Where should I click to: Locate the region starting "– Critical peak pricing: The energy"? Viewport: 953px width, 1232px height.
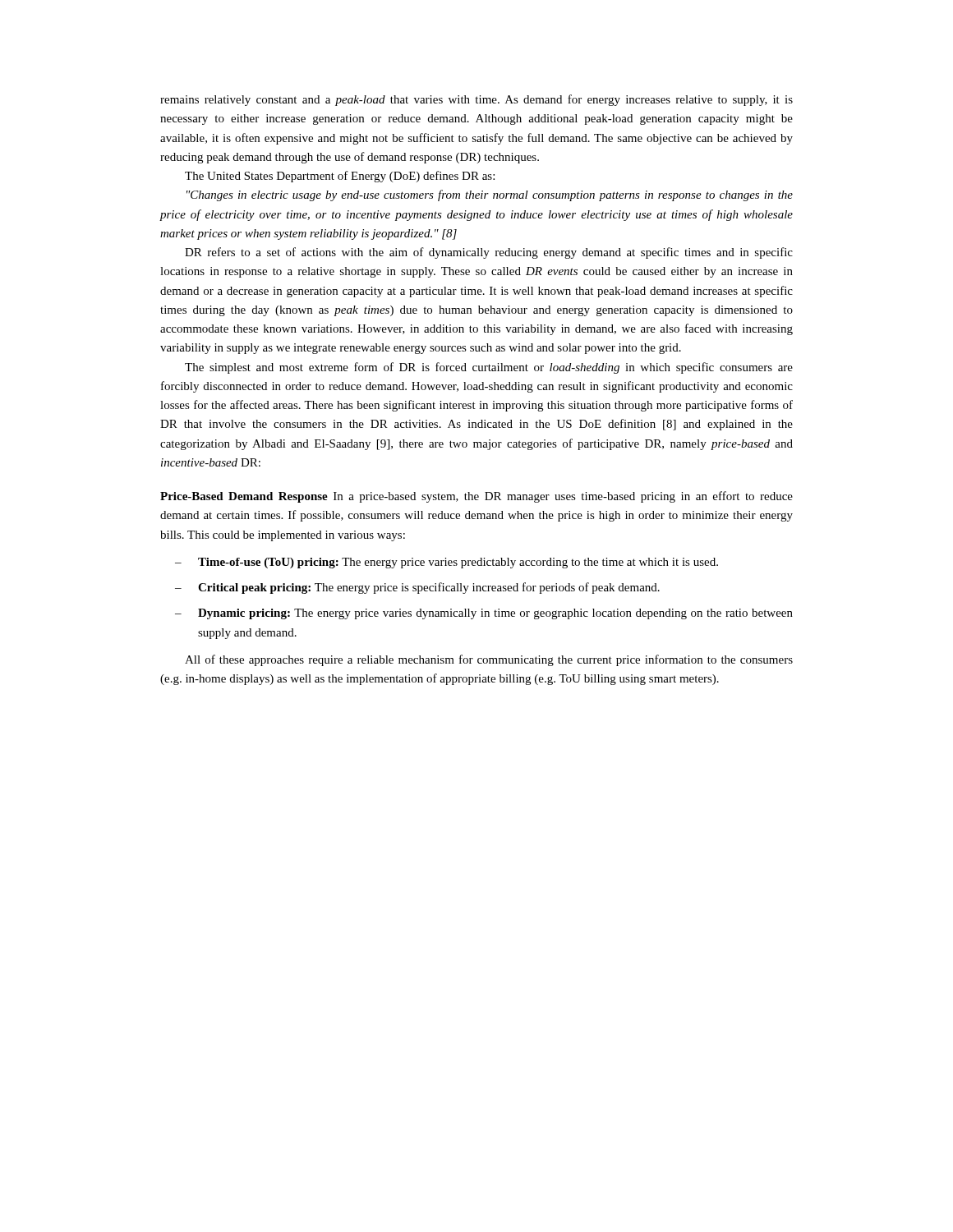476,588
